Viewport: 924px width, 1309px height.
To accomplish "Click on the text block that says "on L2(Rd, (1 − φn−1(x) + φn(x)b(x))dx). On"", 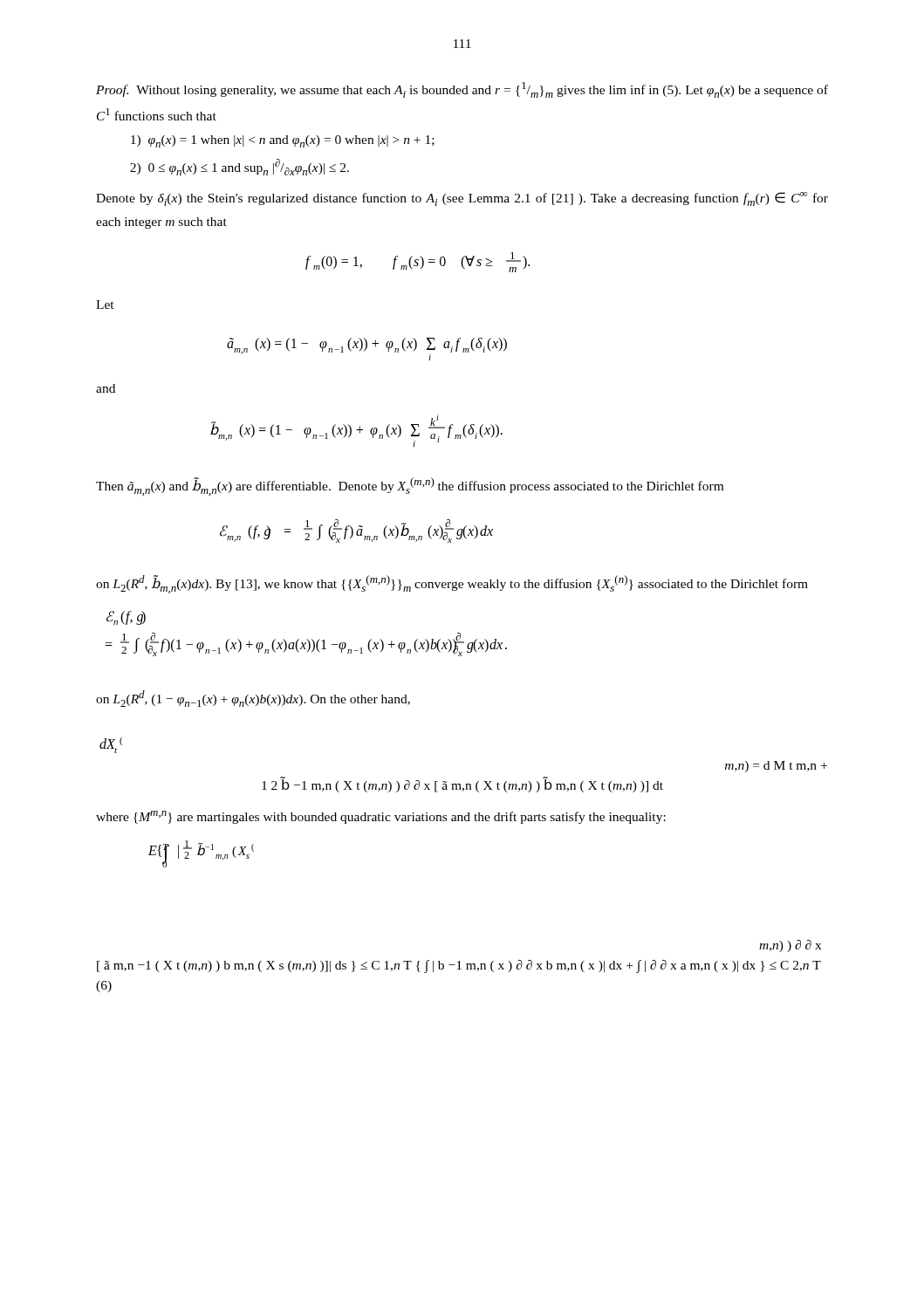I will 253,699.
